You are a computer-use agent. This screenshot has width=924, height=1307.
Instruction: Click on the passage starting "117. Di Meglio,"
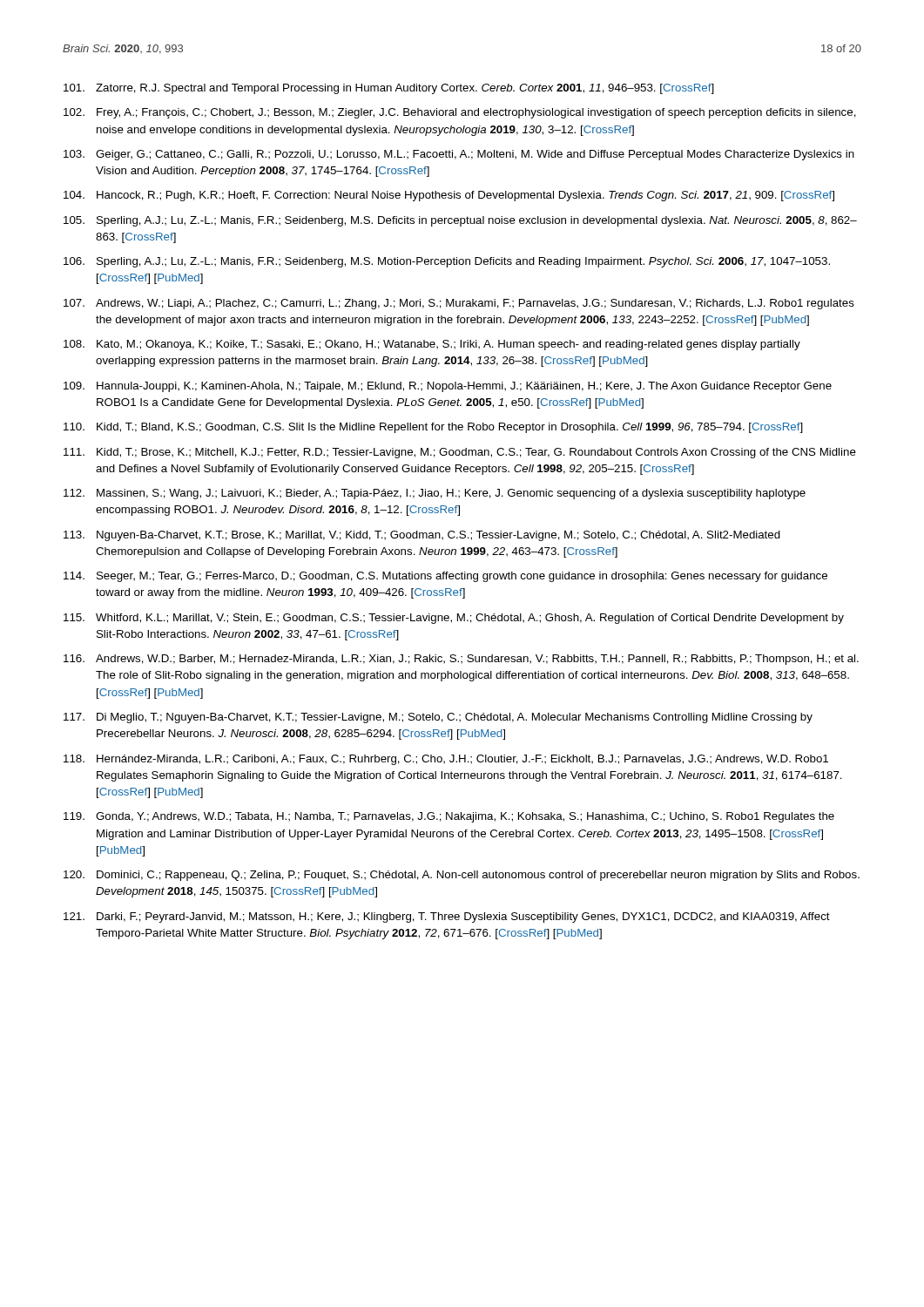click(x=462, y=725)
